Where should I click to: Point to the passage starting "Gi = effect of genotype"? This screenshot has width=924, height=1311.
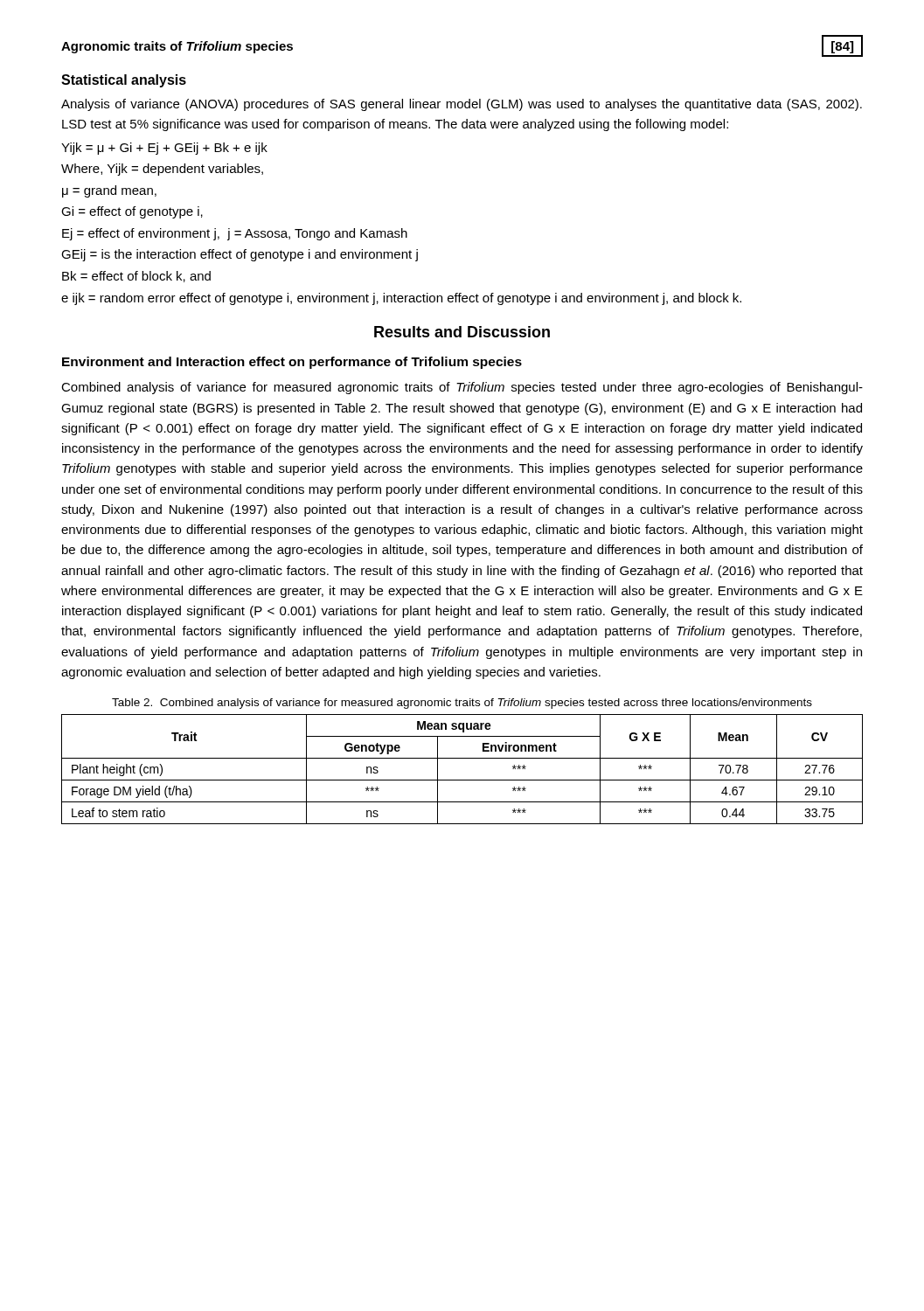[132, 211]
